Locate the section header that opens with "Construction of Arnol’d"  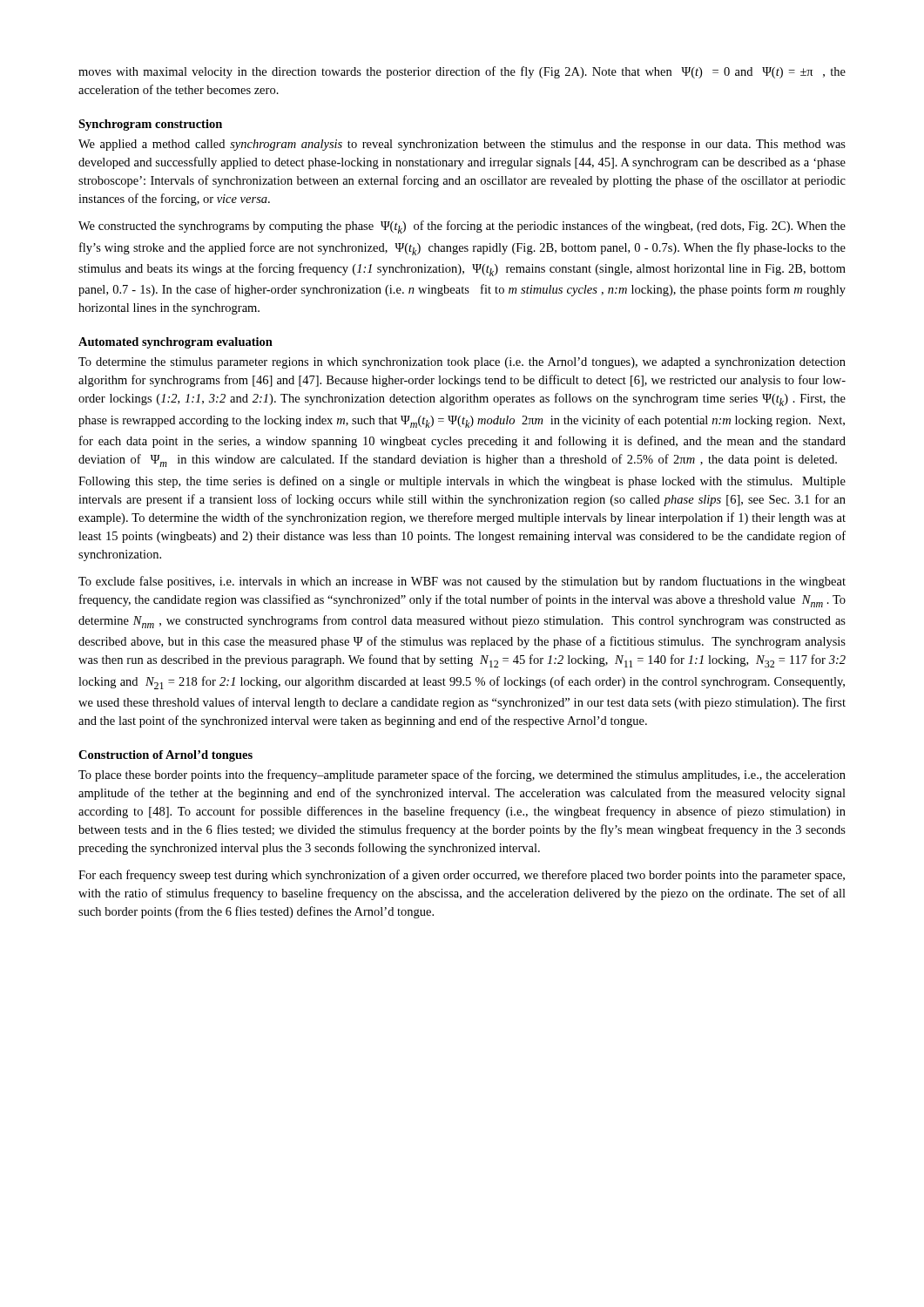(166, 755)
